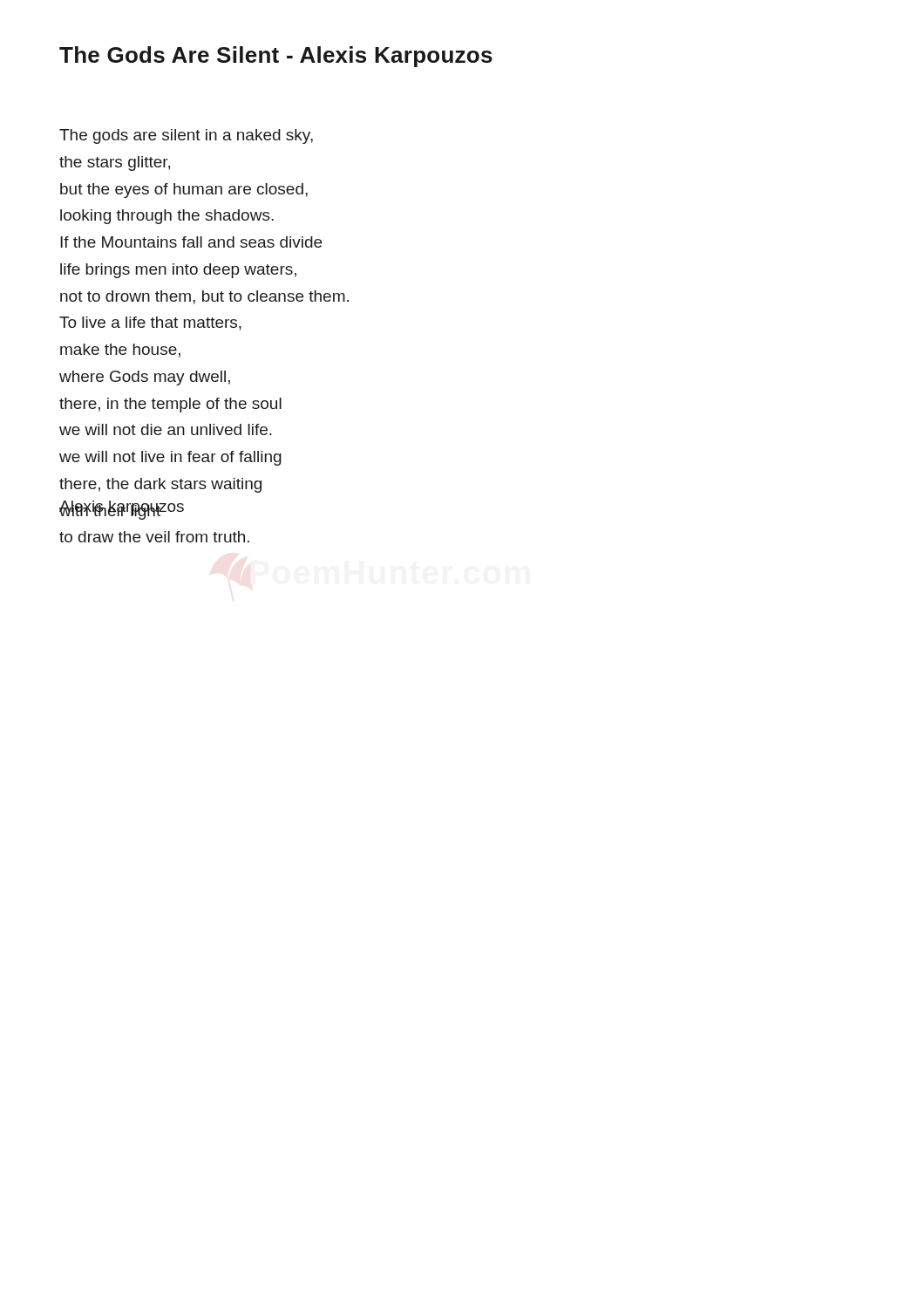Click on the text starting "The gods are silent in a"
The height and width of the screenshot is (1308, 924).
tap(205, 336)
